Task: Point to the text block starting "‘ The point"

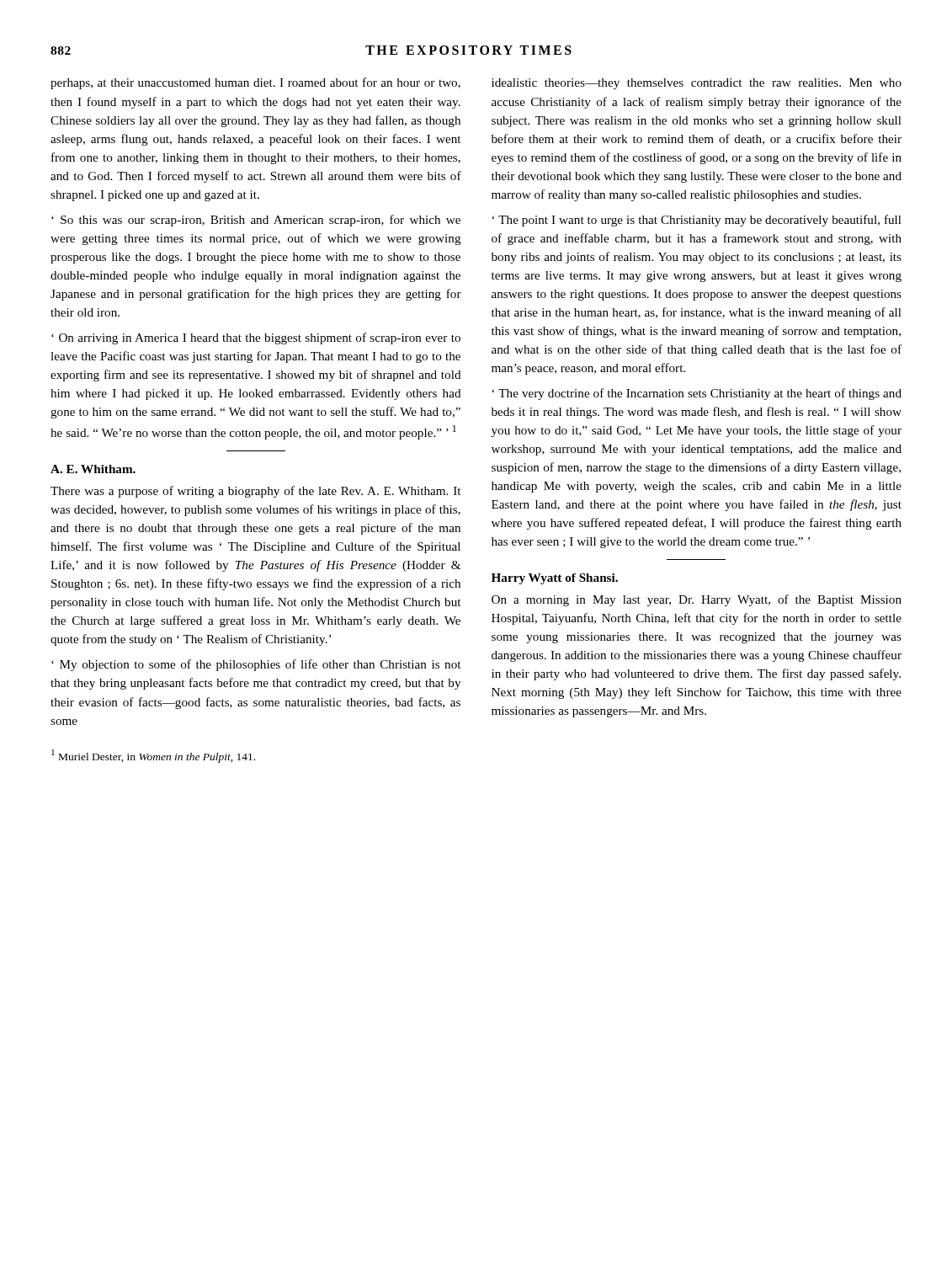Action: (x=696, y=294)
